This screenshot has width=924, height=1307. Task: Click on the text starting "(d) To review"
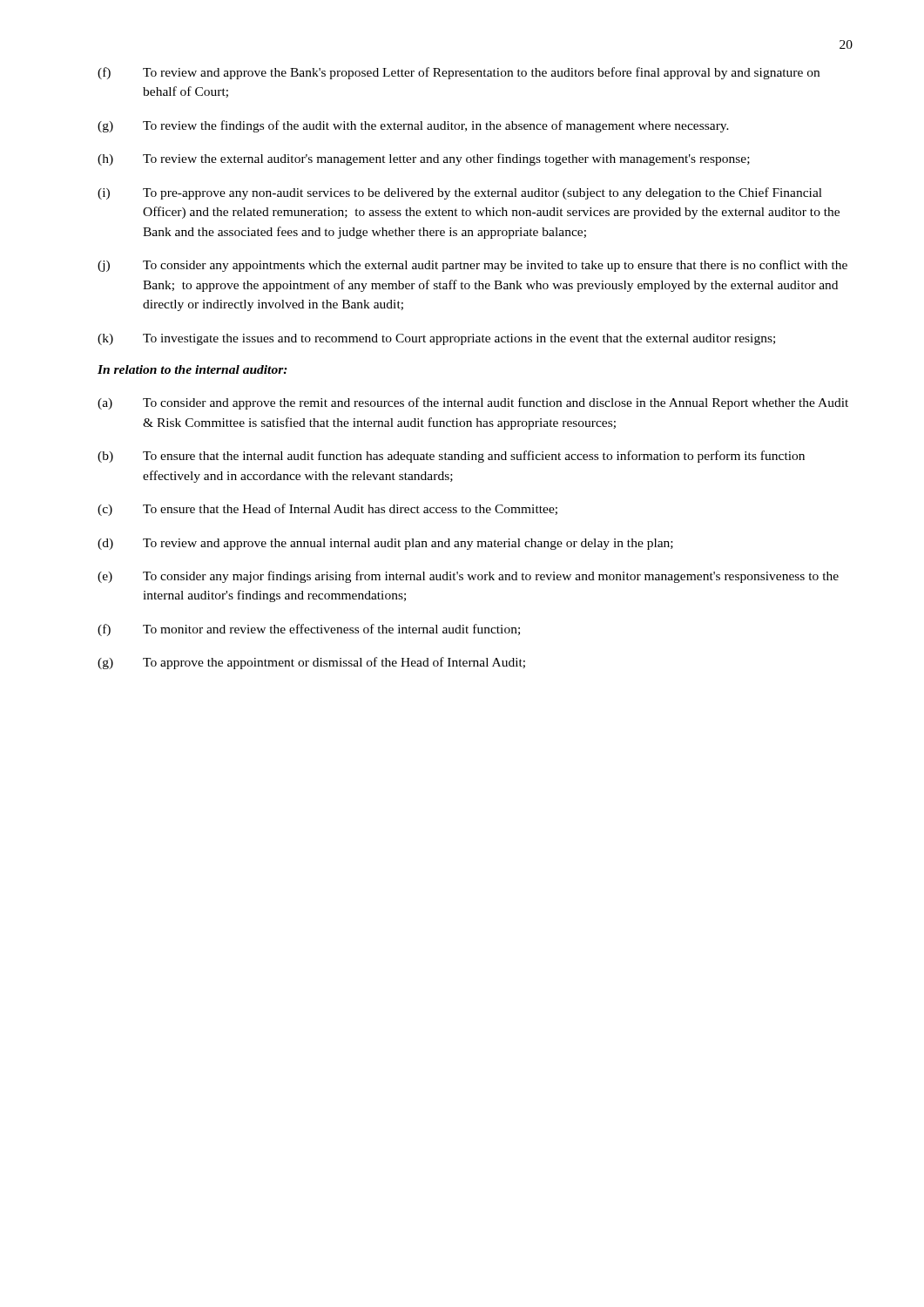click(x=475, y=543)
